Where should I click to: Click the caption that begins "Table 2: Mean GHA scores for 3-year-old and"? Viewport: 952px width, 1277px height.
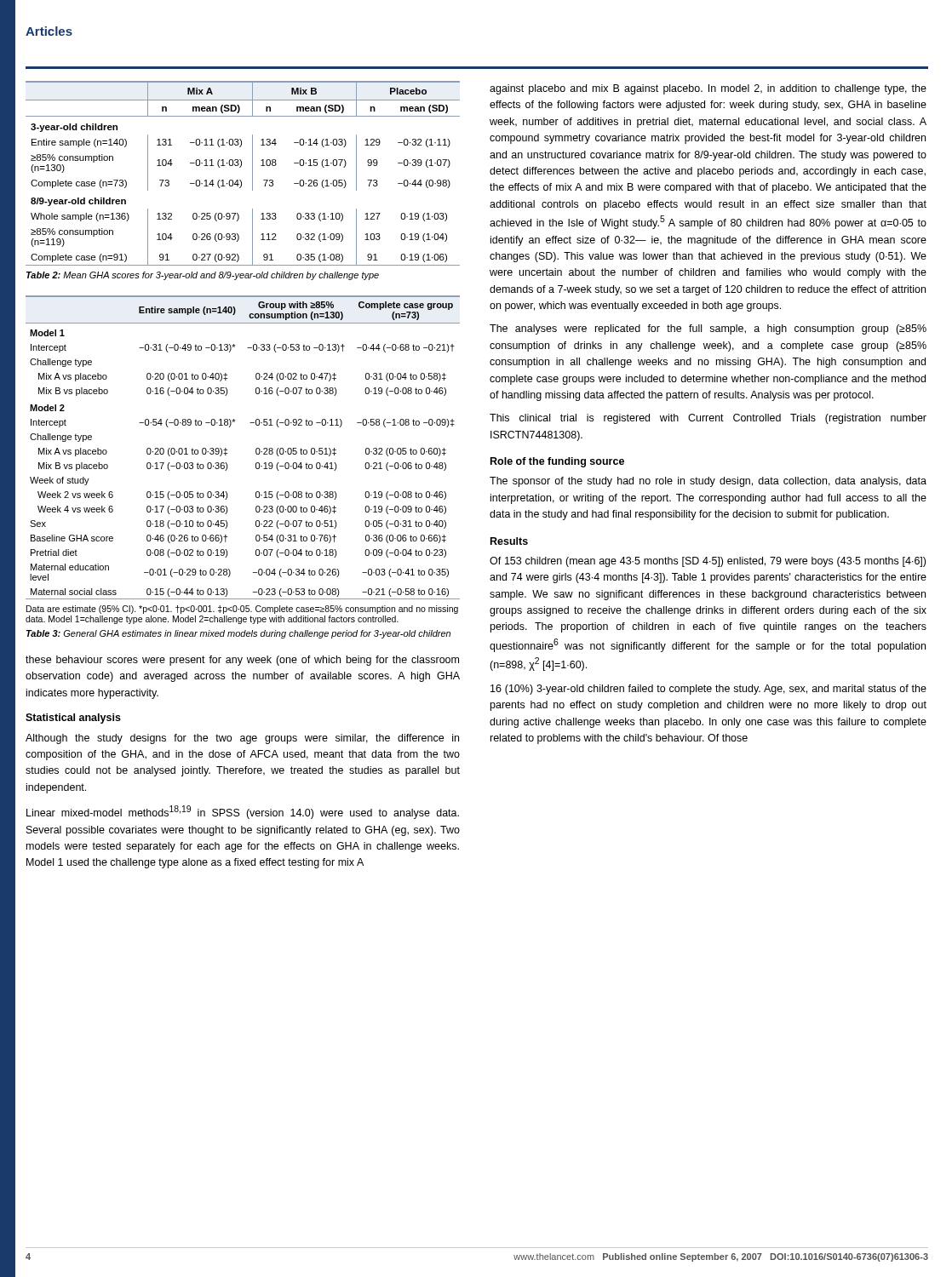202,275
